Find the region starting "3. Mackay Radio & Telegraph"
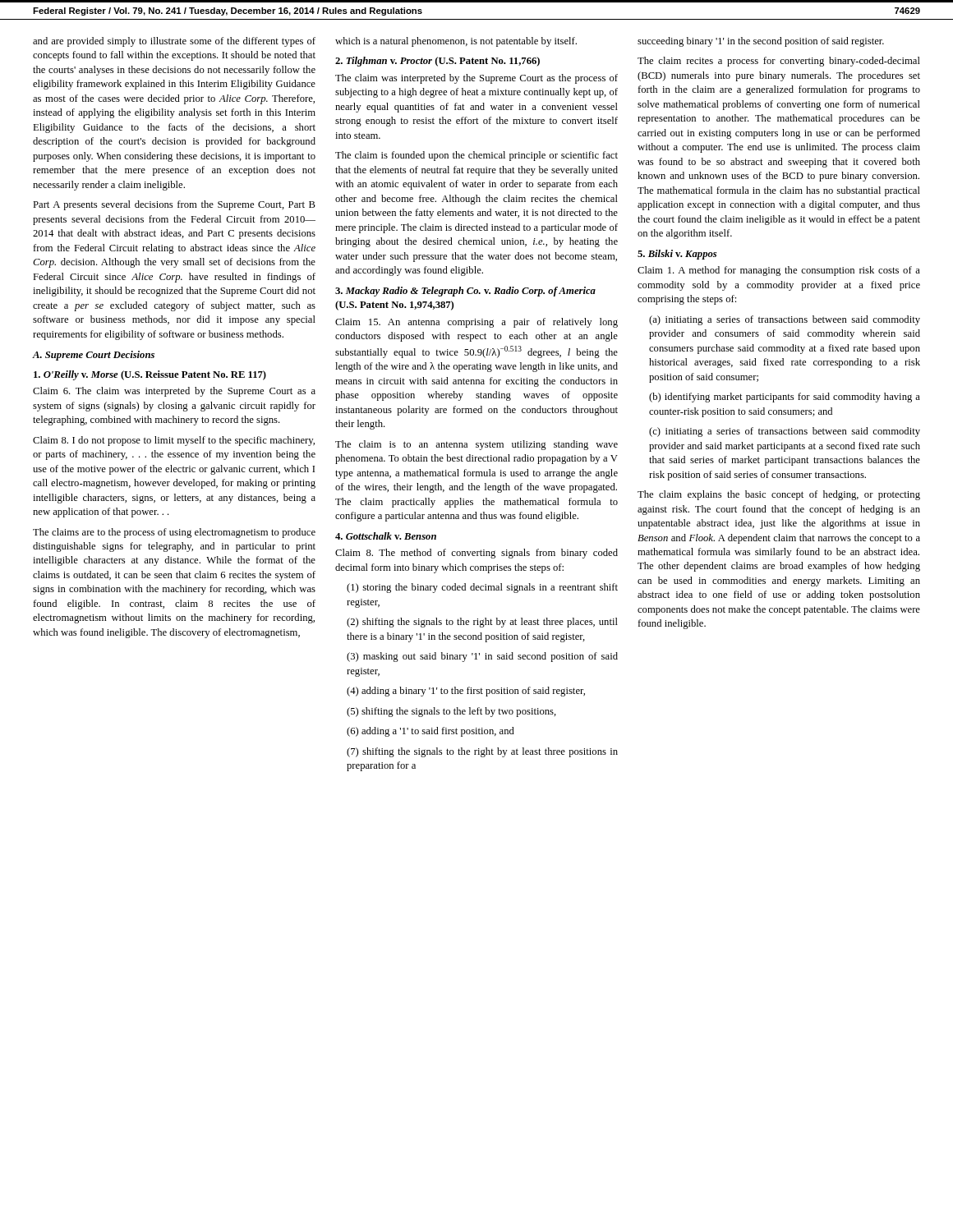Viewport: 953px width, 1232px height. tap(465, 298)
